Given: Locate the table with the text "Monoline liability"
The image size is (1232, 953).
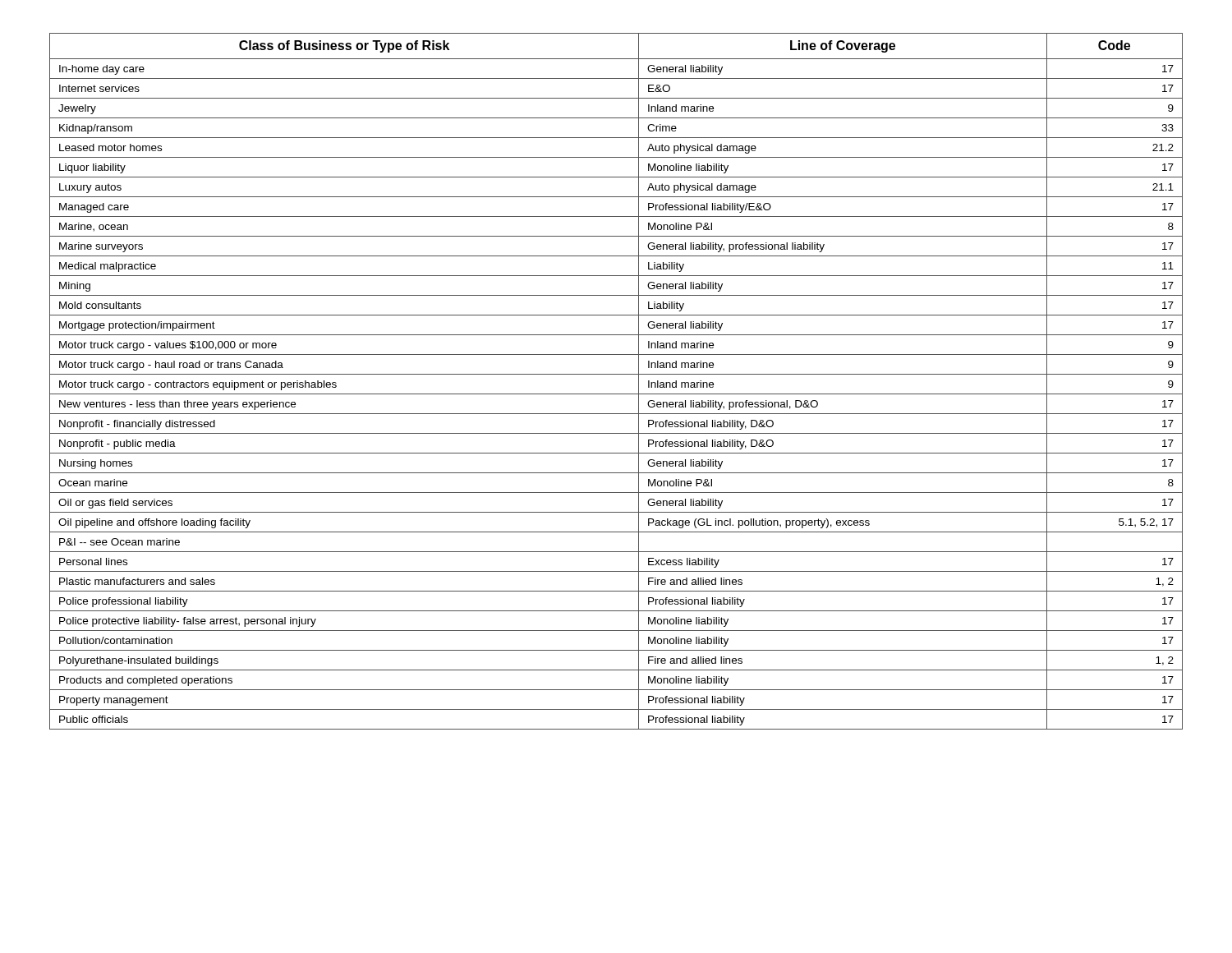Looking at the screenshot, I should click(x=616, y=381).
